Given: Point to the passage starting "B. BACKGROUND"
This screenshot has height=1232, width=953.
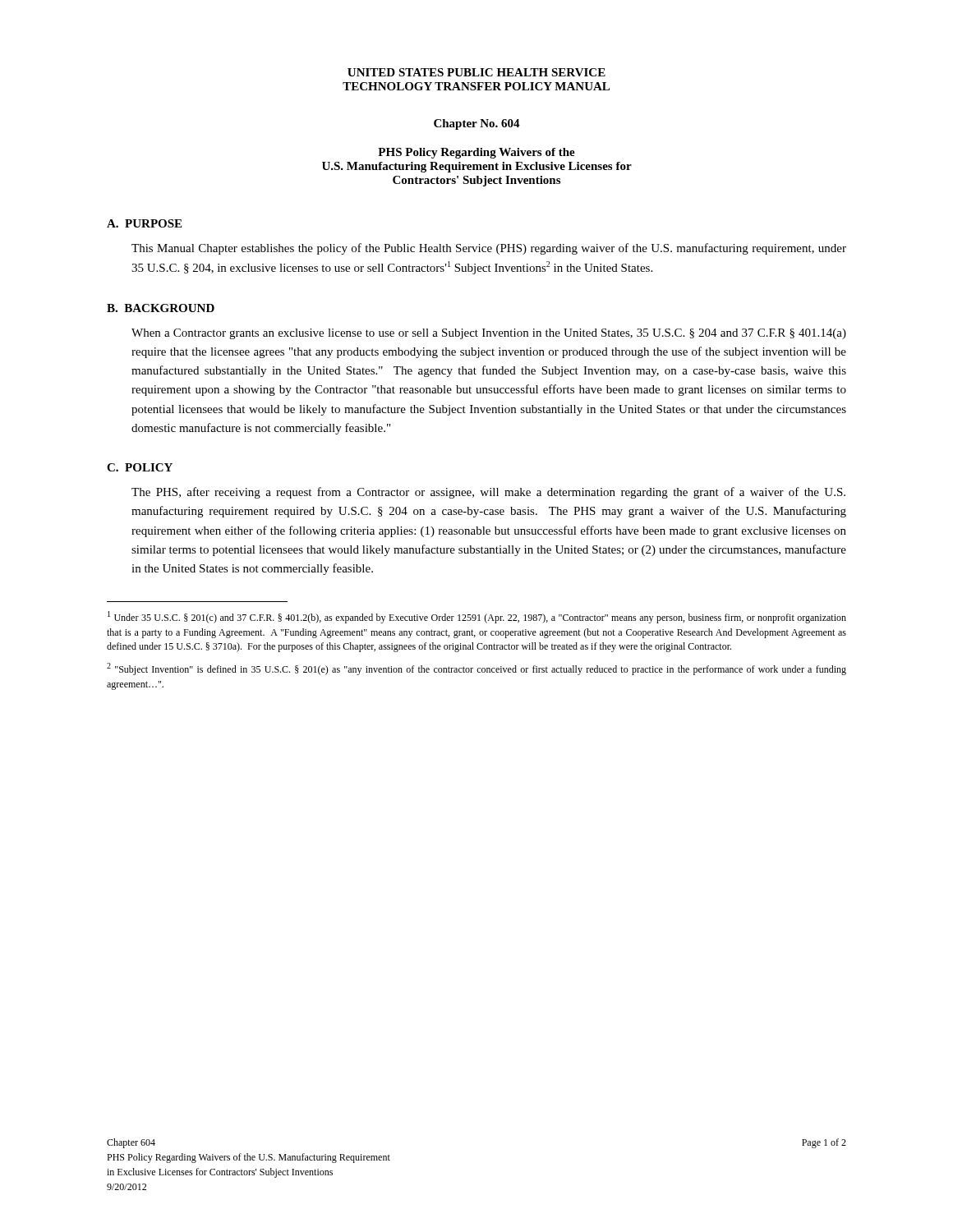Looking at the screenshot, I should point(161,308).
